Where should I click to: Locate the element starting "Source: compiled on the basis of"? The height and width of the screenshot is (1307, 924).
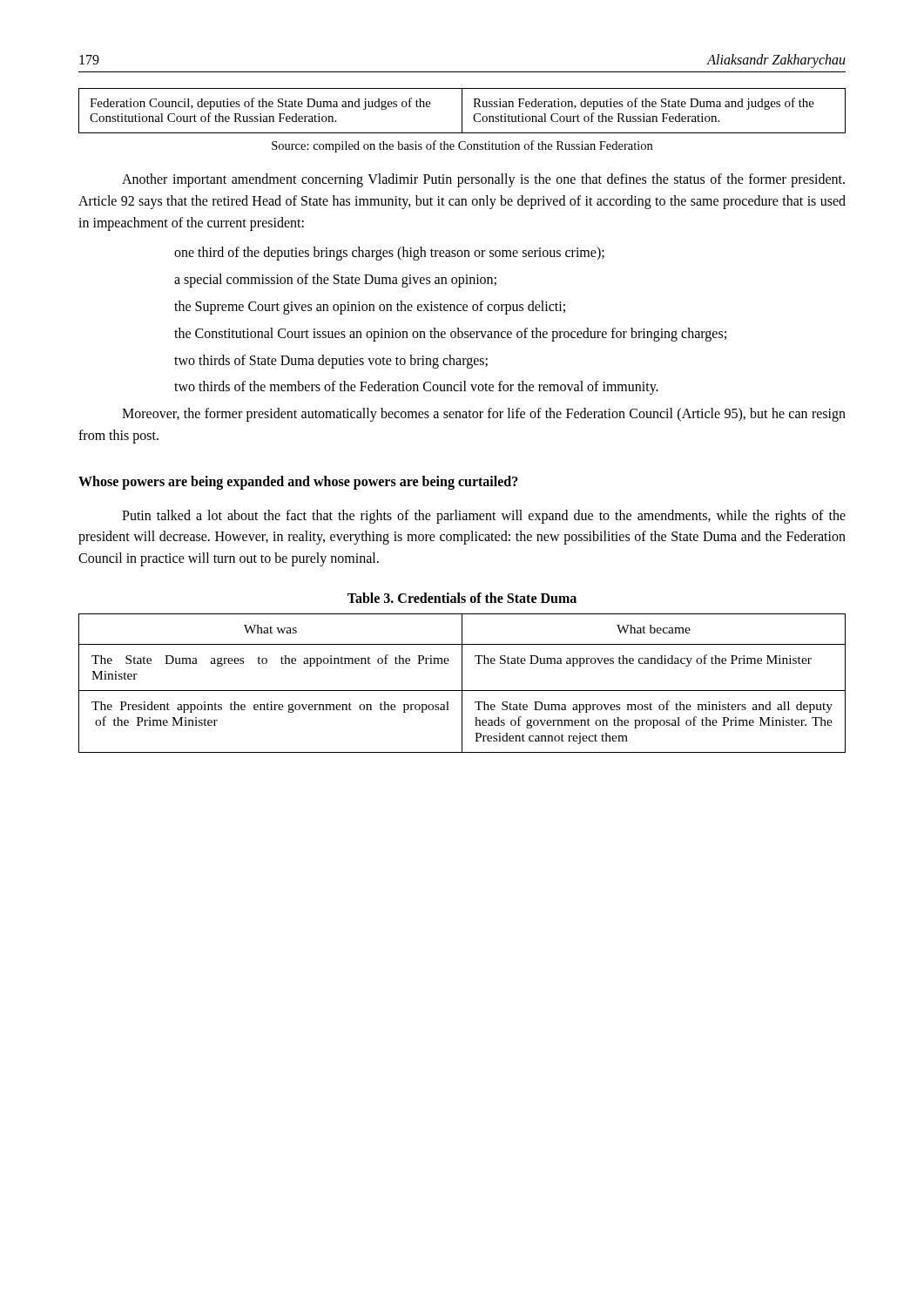(462, 146)
